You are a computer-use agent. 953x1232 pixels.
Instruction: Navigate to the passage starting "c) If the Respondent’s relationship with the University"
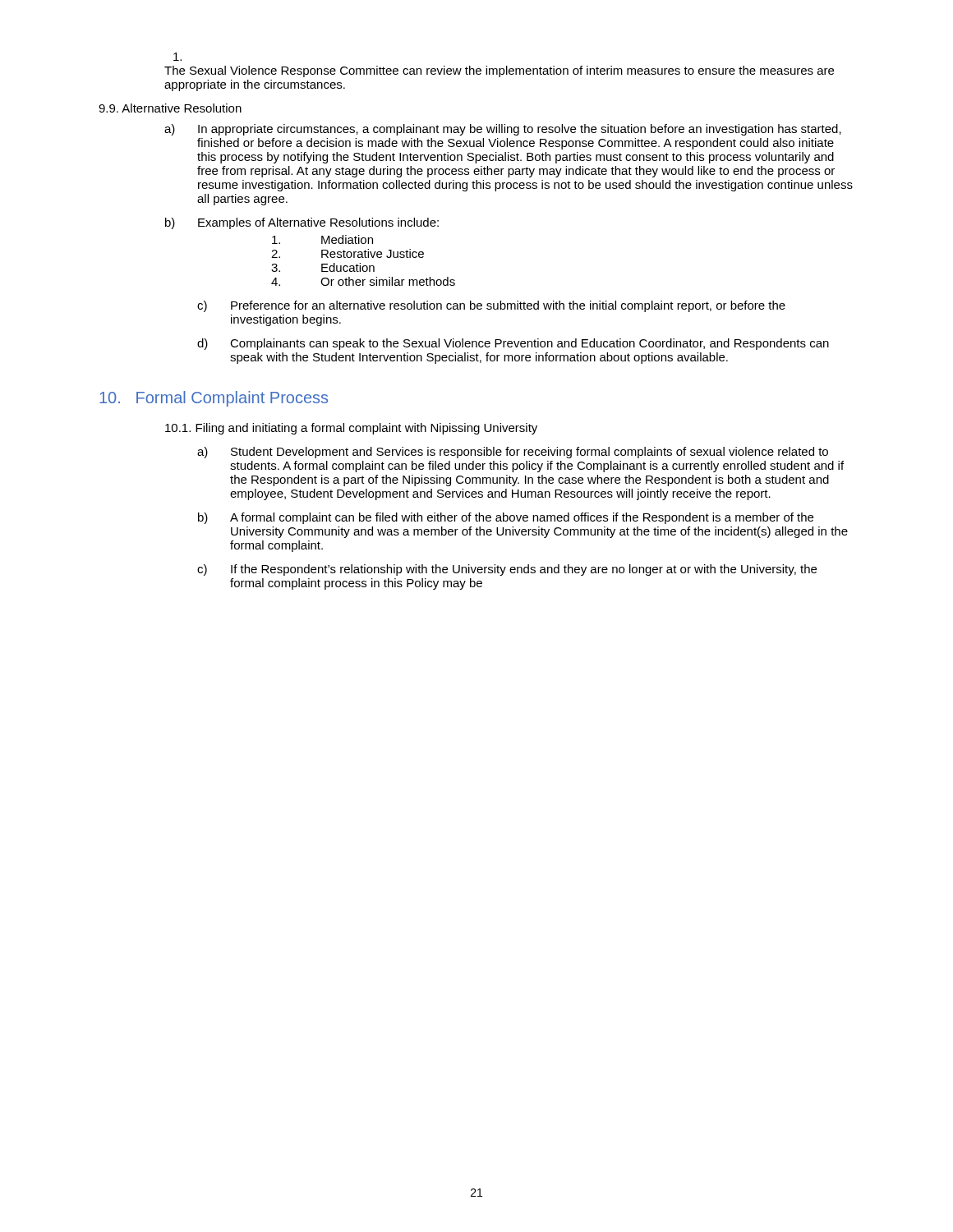click(x=526, y=576)
